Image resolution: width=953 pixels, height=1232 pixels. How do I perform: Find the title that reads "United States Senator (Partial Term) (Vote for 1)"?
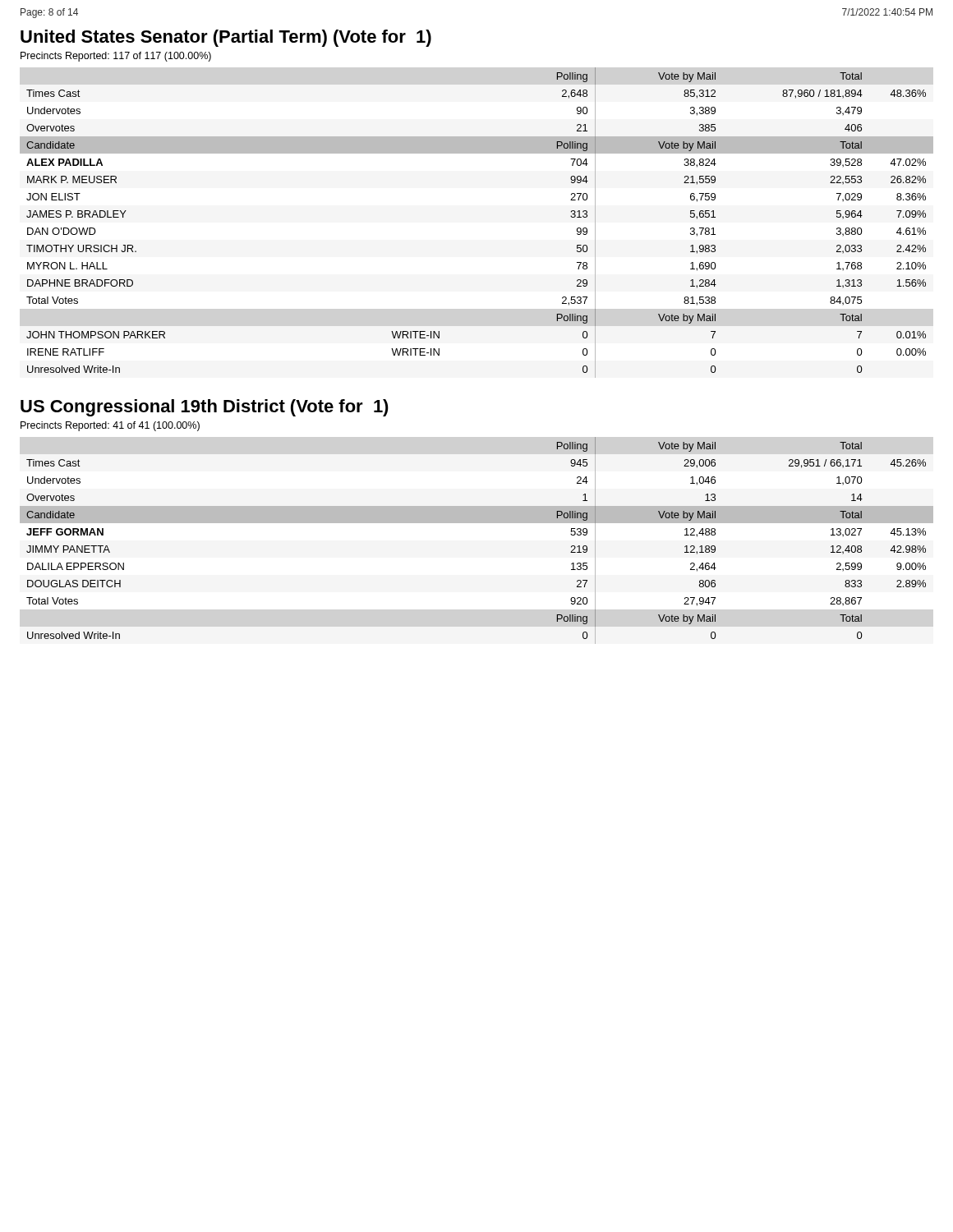coord(226,37)
